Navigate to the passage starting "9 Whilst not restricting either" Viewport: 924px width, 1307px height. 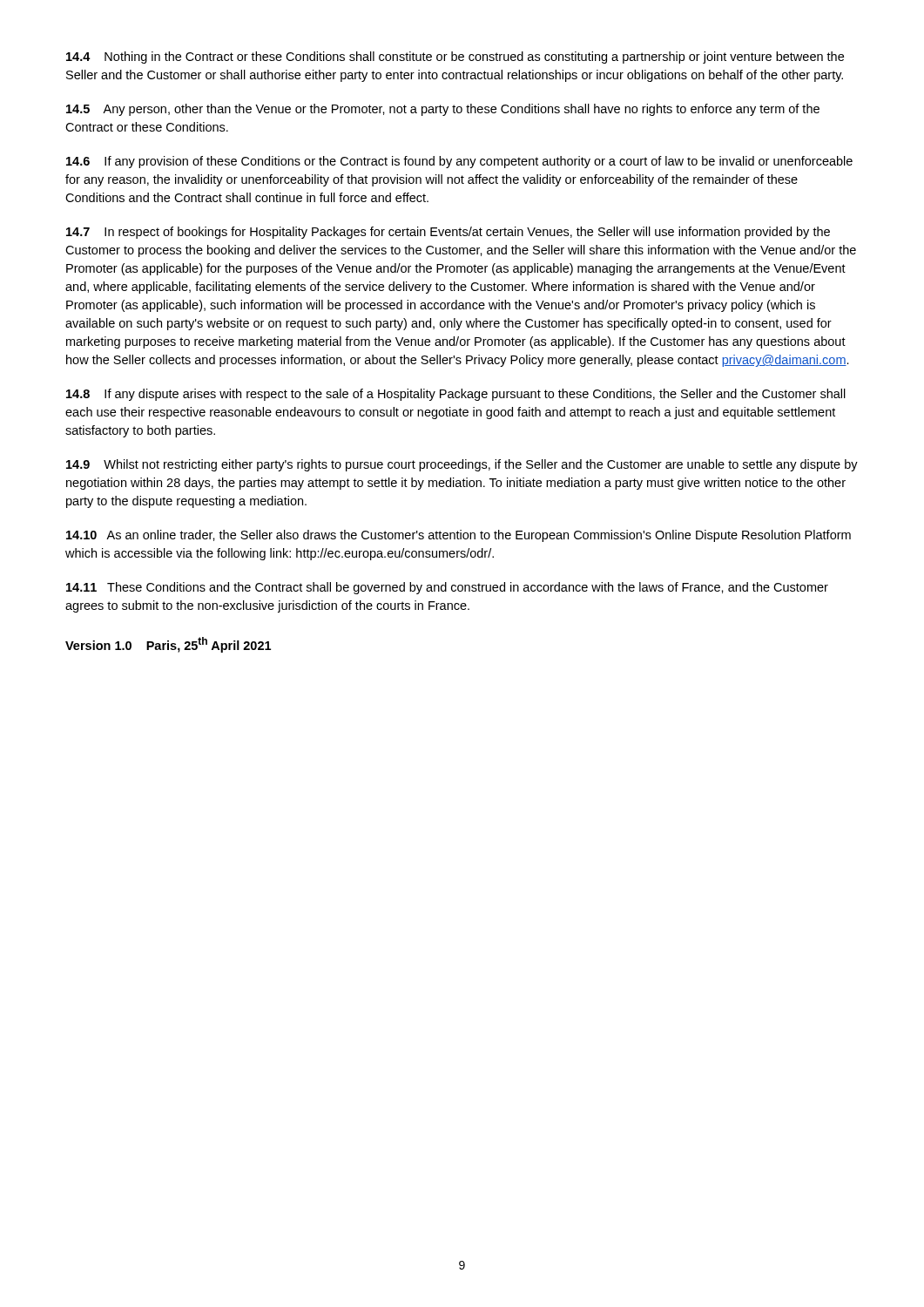461,483
